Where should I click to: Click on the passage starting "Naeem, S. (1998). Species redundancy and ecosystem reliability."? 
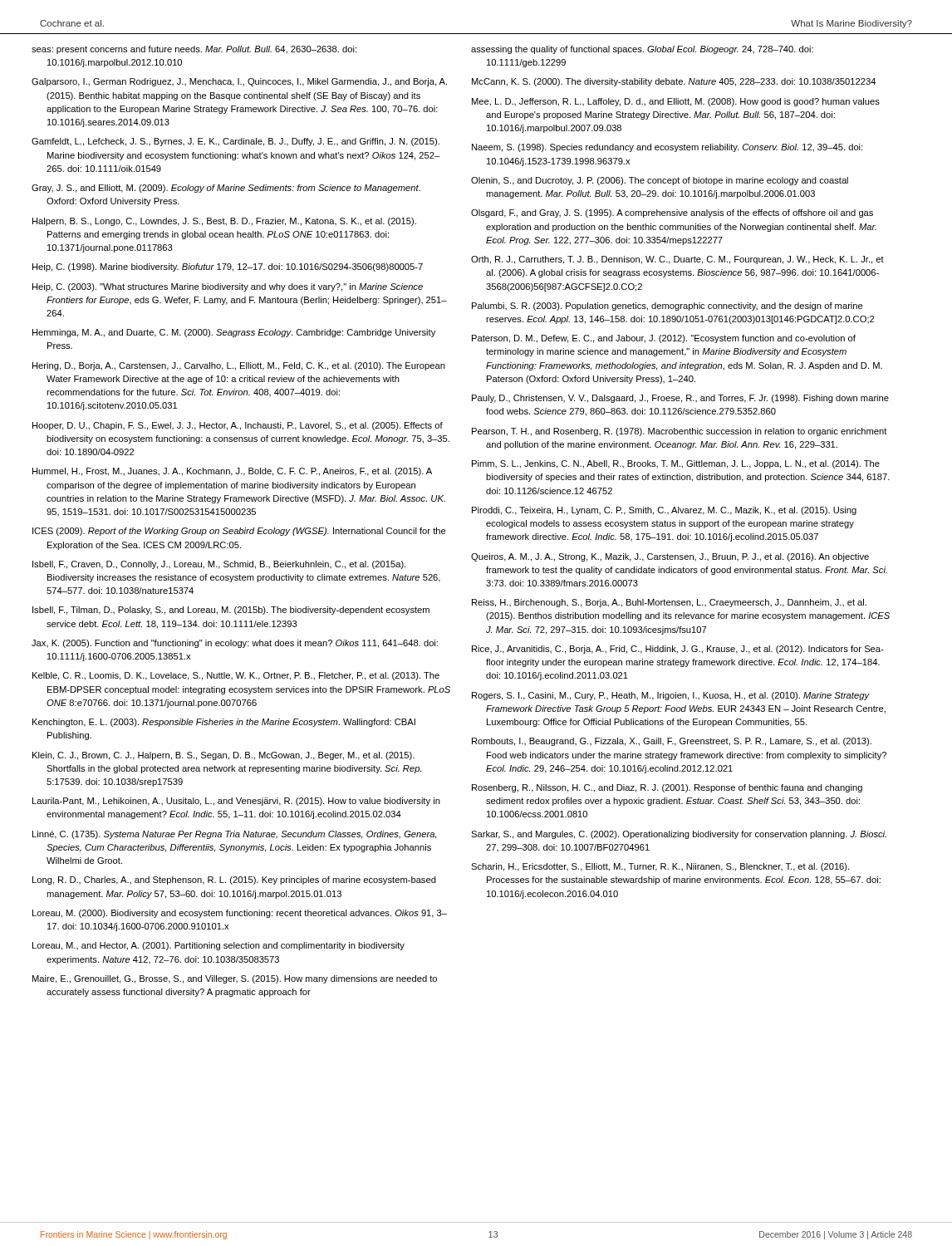[667, 154]
